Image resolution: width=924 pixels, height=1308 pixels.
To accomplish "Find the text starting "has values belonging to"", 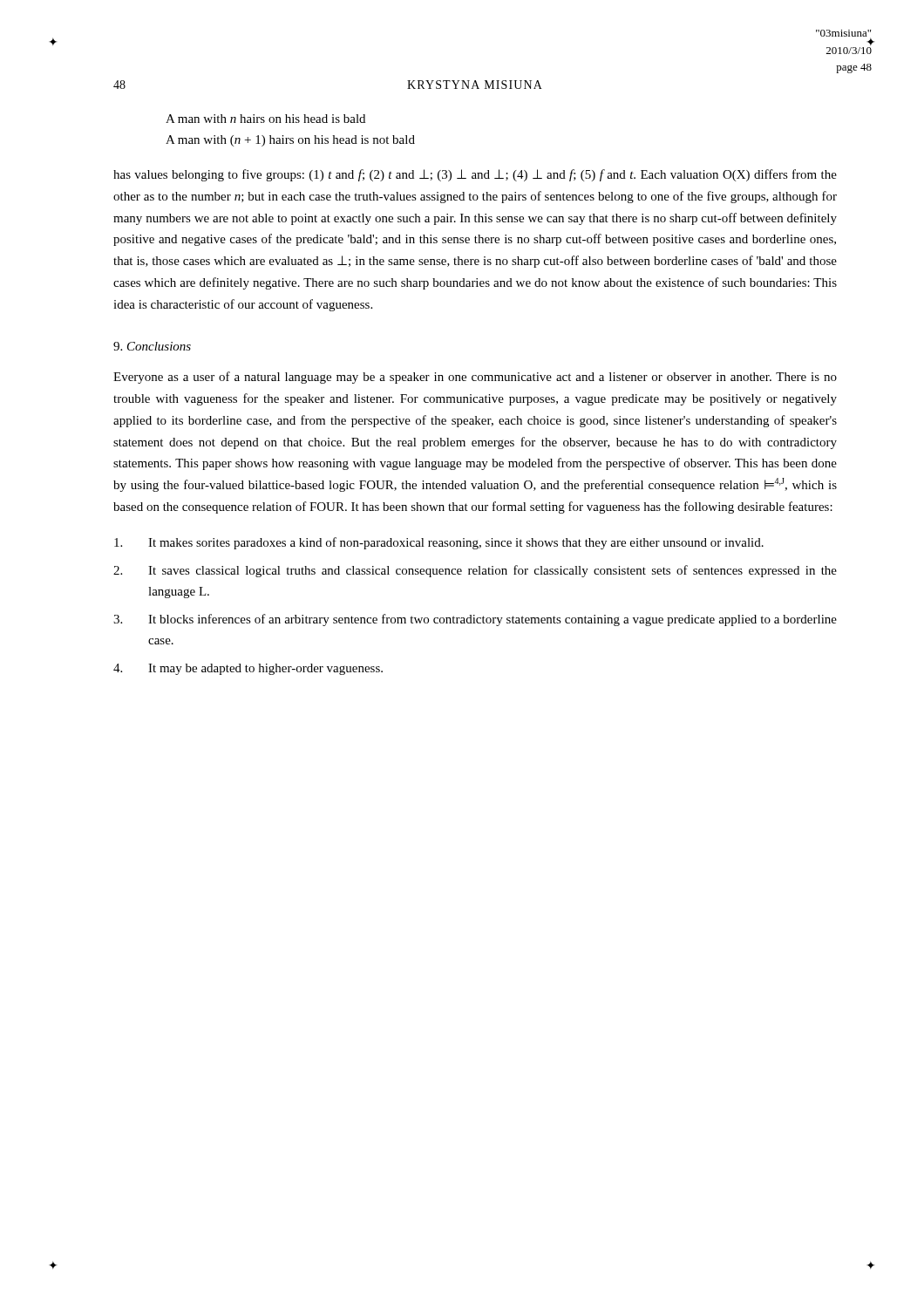I will [x=475, y=239].
